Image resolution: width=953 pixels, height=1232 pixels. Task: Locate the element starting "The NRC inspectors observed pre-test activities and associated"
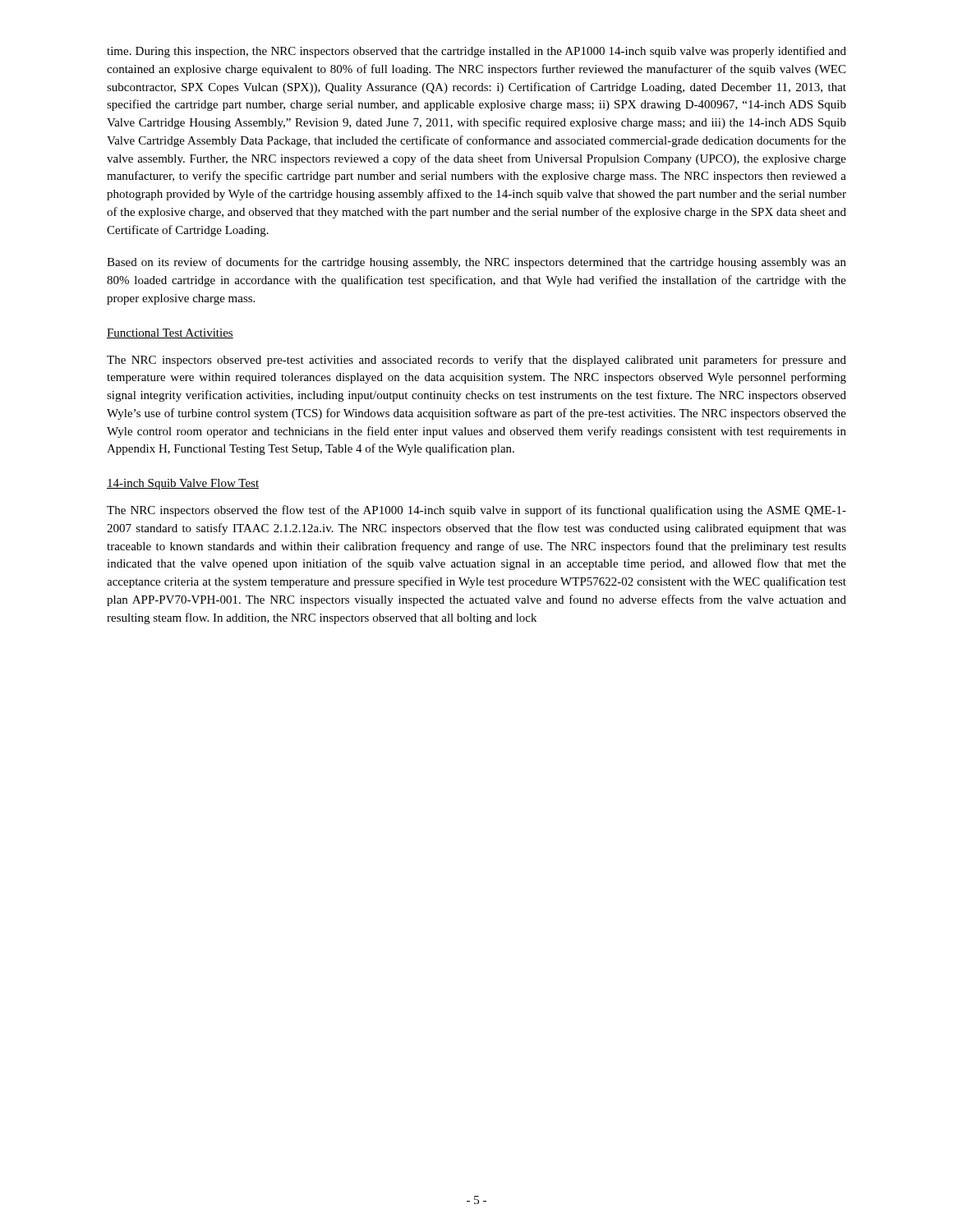tap(476, 404)
